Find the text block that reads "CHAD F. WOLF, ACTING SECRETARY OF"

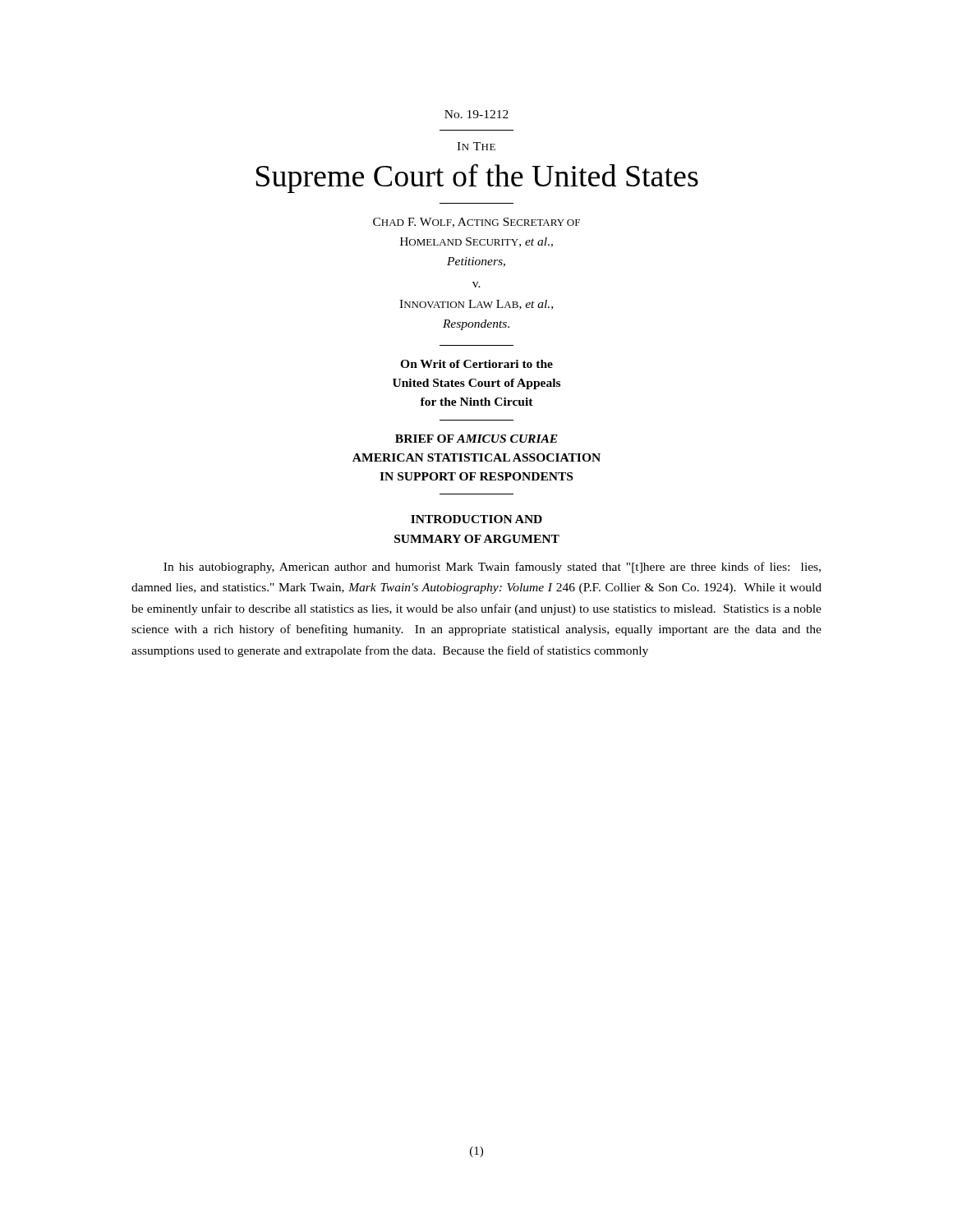click(476, 241)
